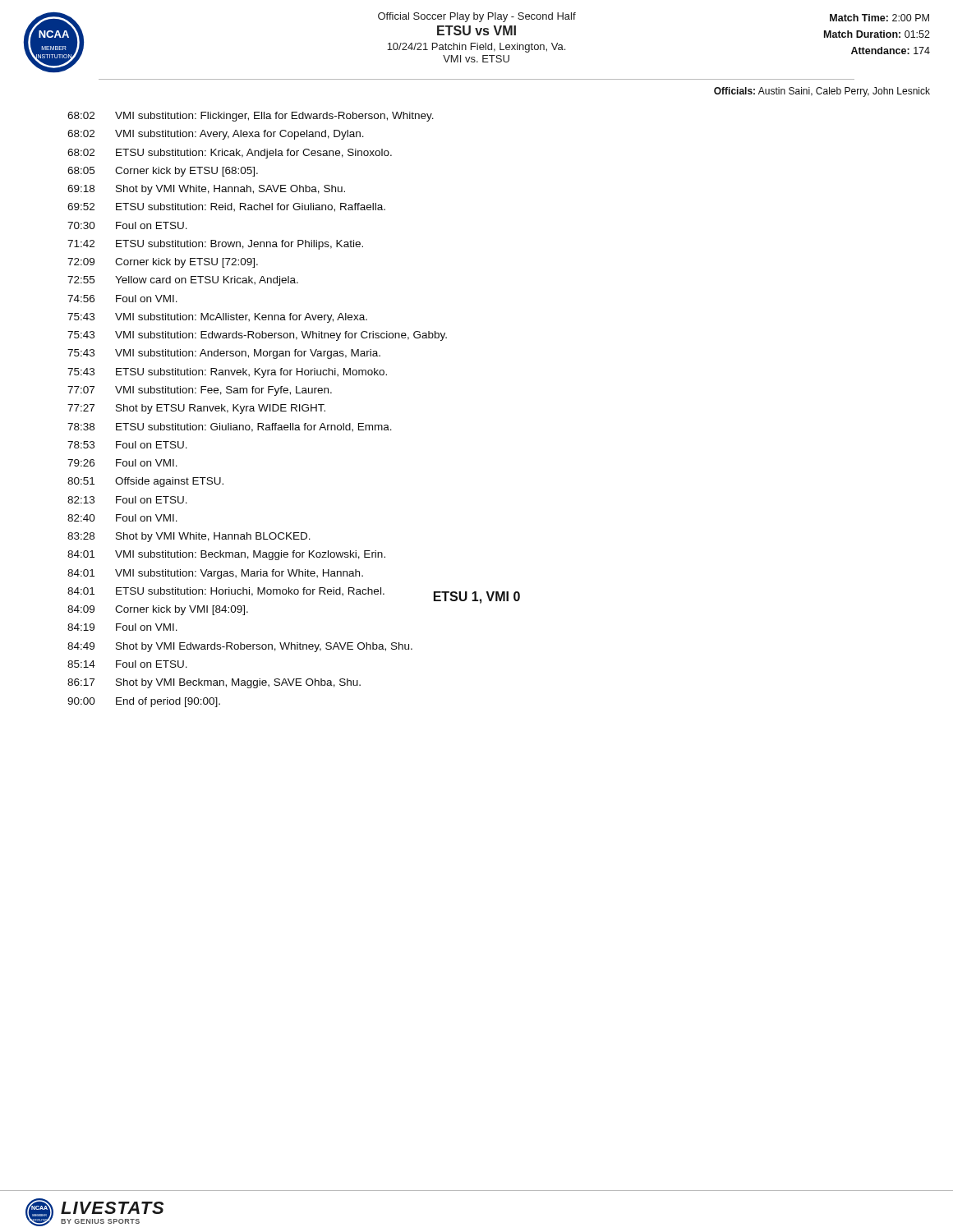Viewport: 953px width, 1232px height.
Task: Click on the block starting "77:07 VMI substitution: Fee, Sam for Fyfe,"
Action: (x=200, y=390)
